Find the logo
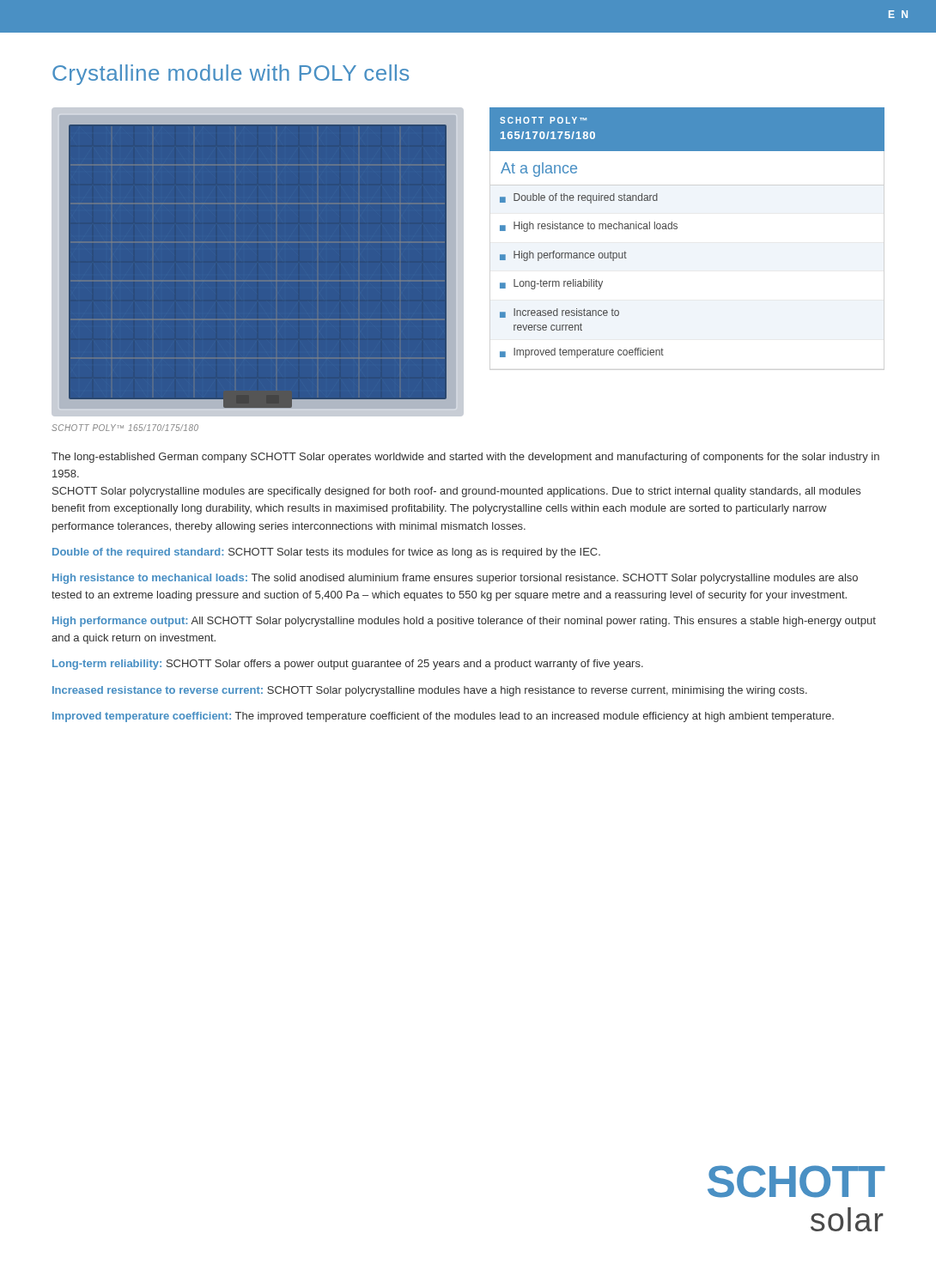Screen dimensions: 1288x936 point(795,1198)
